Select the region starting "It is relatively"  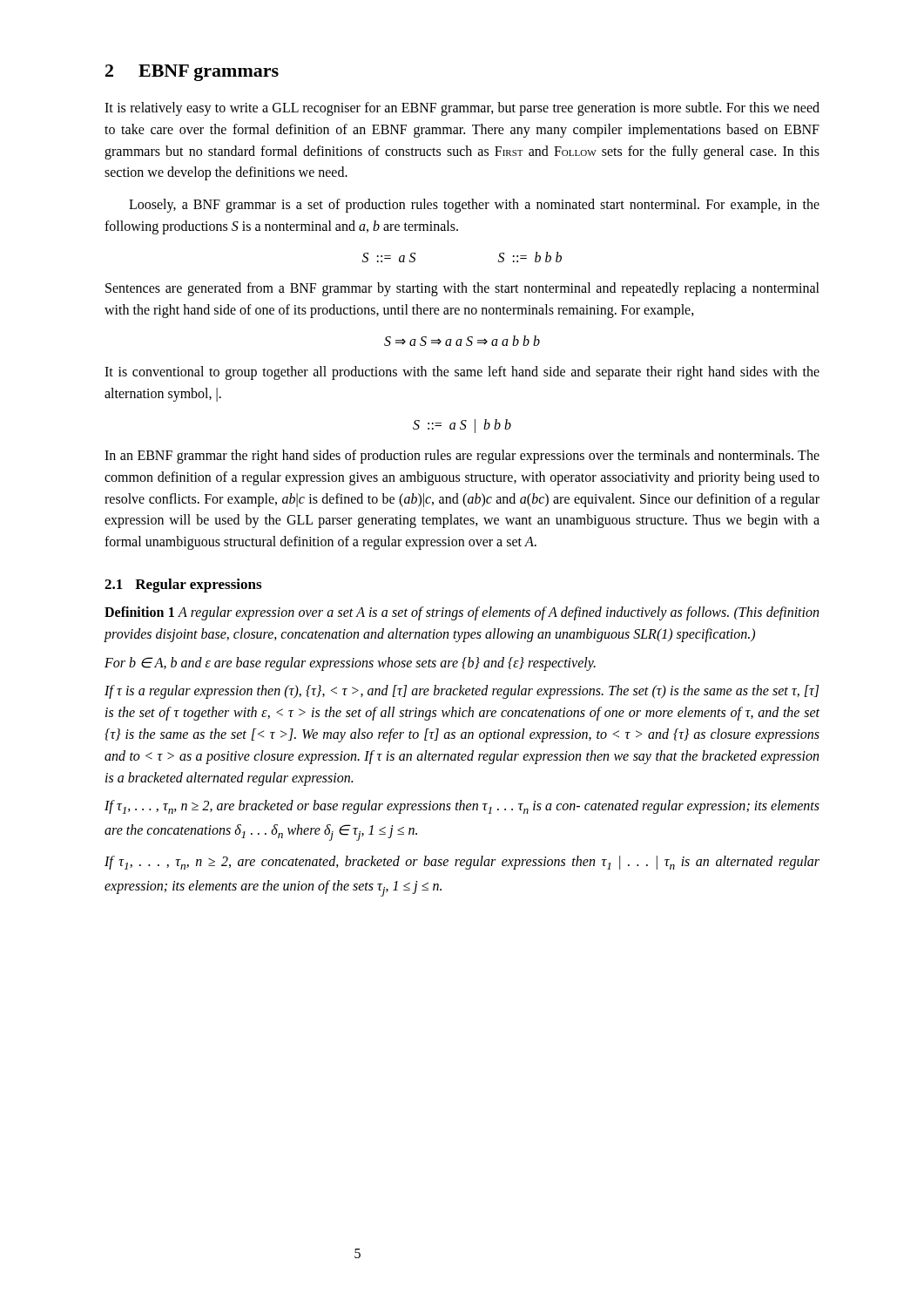[x=462, y=109]
